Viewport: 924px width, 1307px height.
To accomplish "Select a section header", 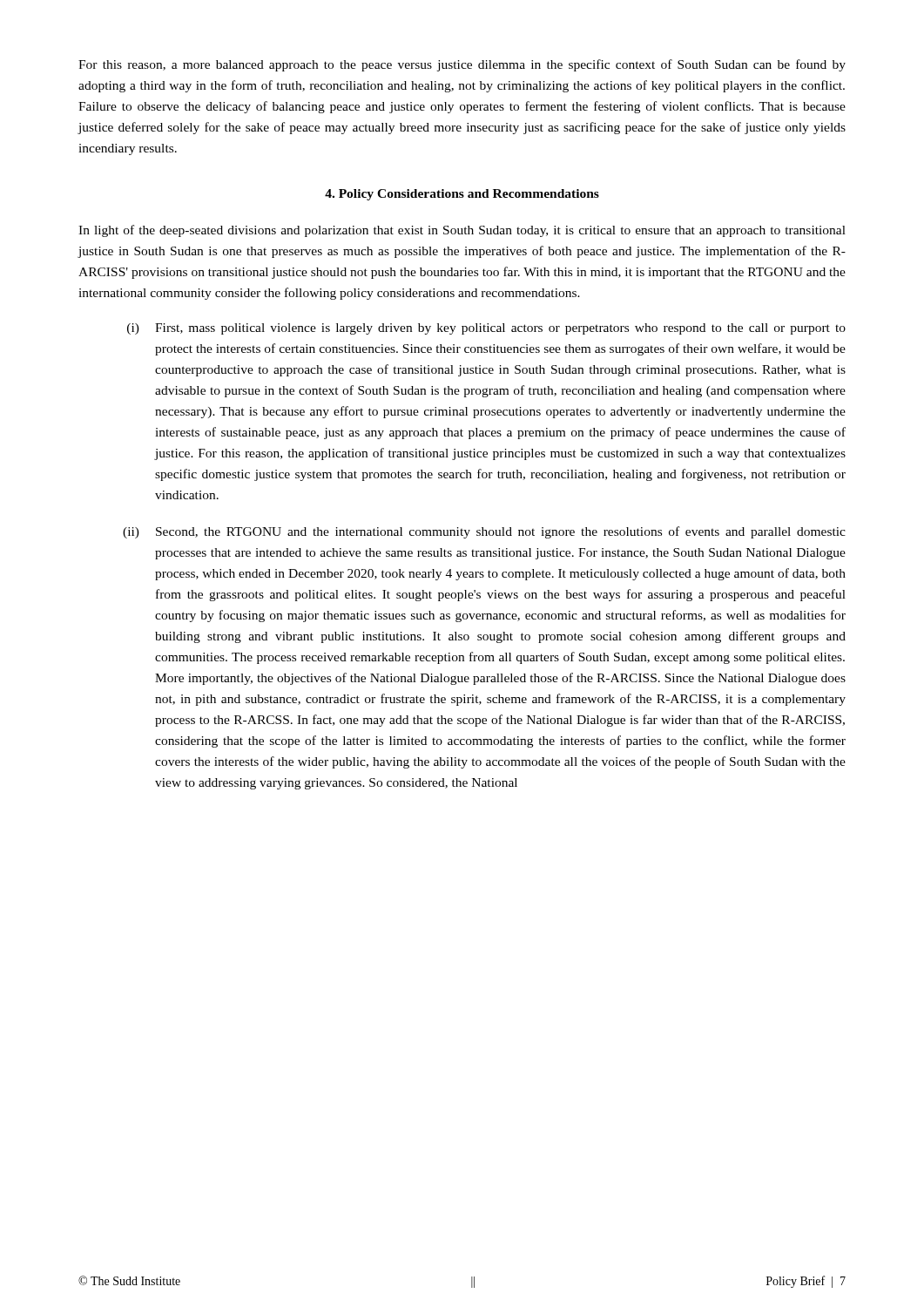I will pyautogui.click(x=462, y=193).
